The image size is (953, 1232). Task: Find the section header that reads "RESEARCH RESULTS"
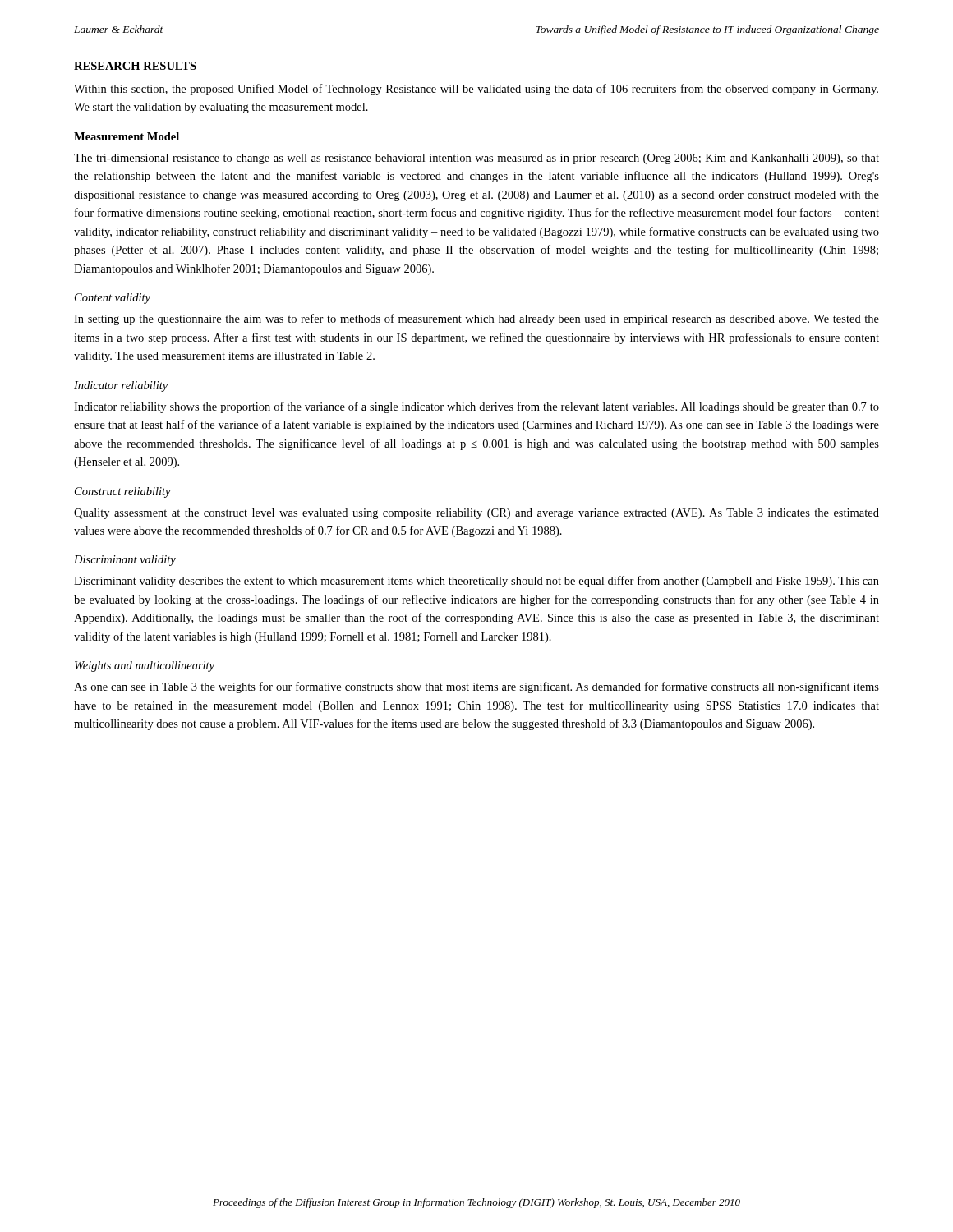(x=135, y=66)
